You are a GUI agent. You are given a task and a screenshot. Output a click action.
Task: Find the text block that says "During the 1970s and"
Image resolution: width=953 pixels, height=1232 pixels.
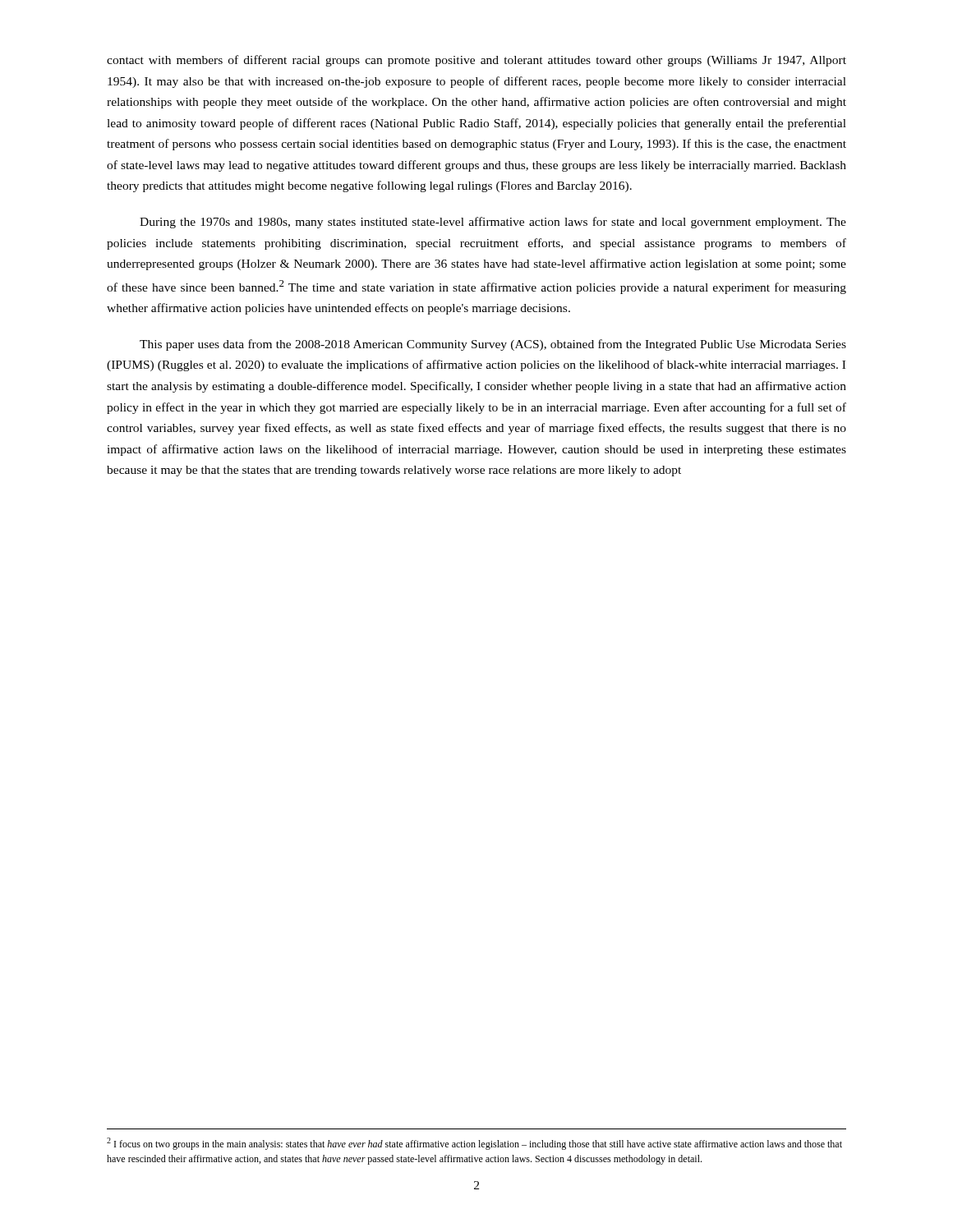476,265
